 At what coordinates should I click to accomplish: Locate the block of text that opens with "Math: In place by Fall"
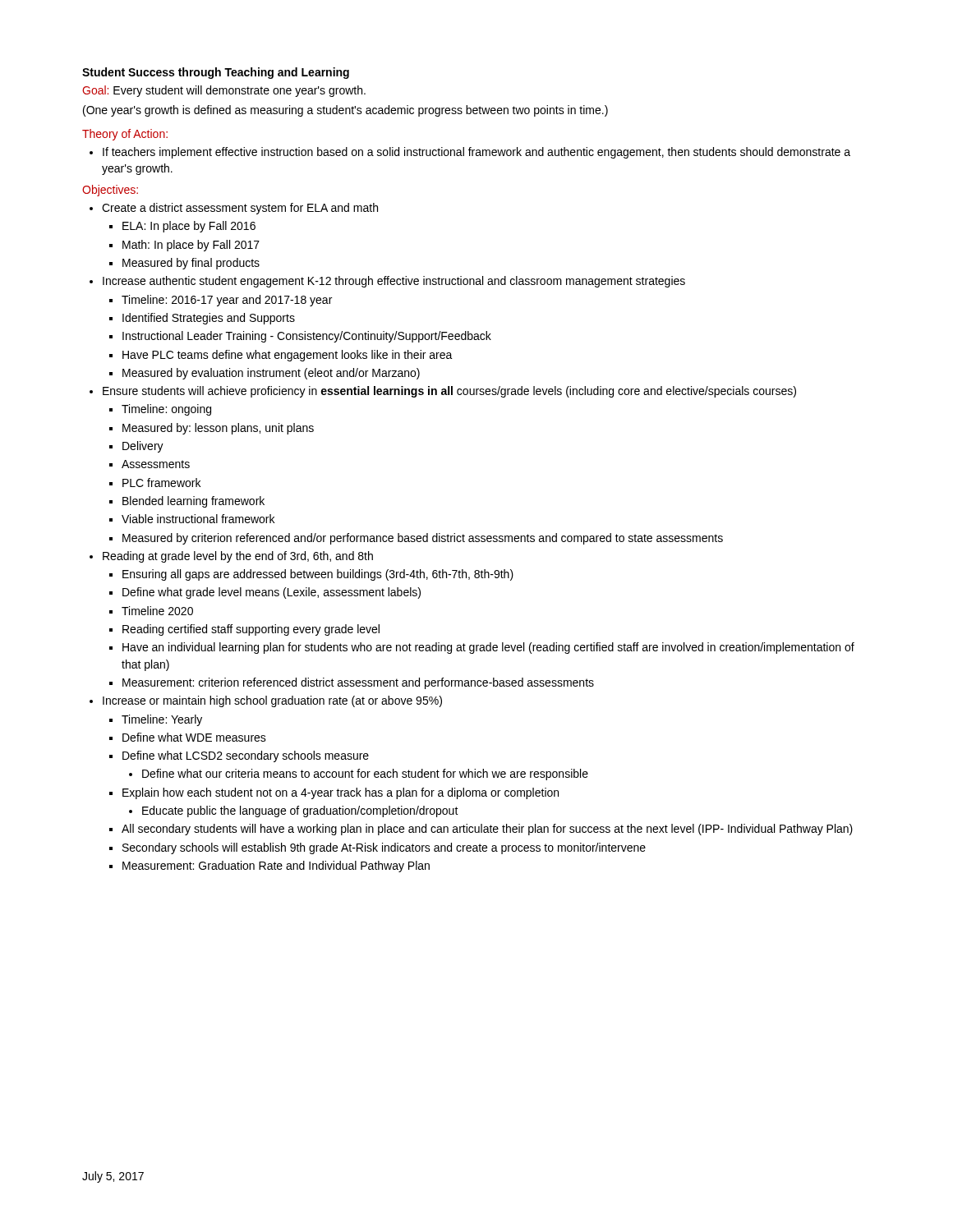click(x=191, y=245)
